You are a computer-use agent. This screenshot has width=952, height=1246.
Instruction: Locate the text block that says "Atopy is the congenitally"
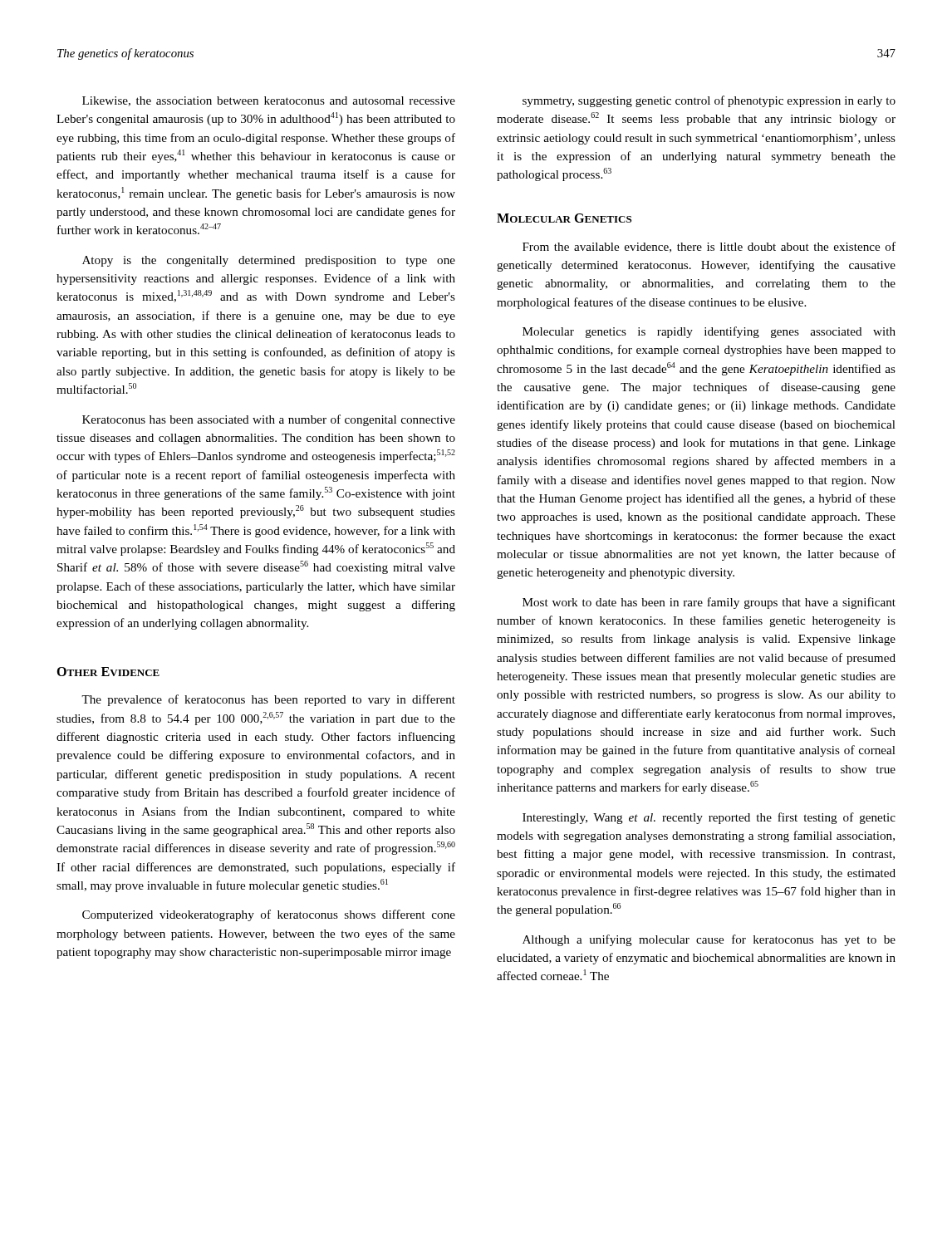click(256, 324)
